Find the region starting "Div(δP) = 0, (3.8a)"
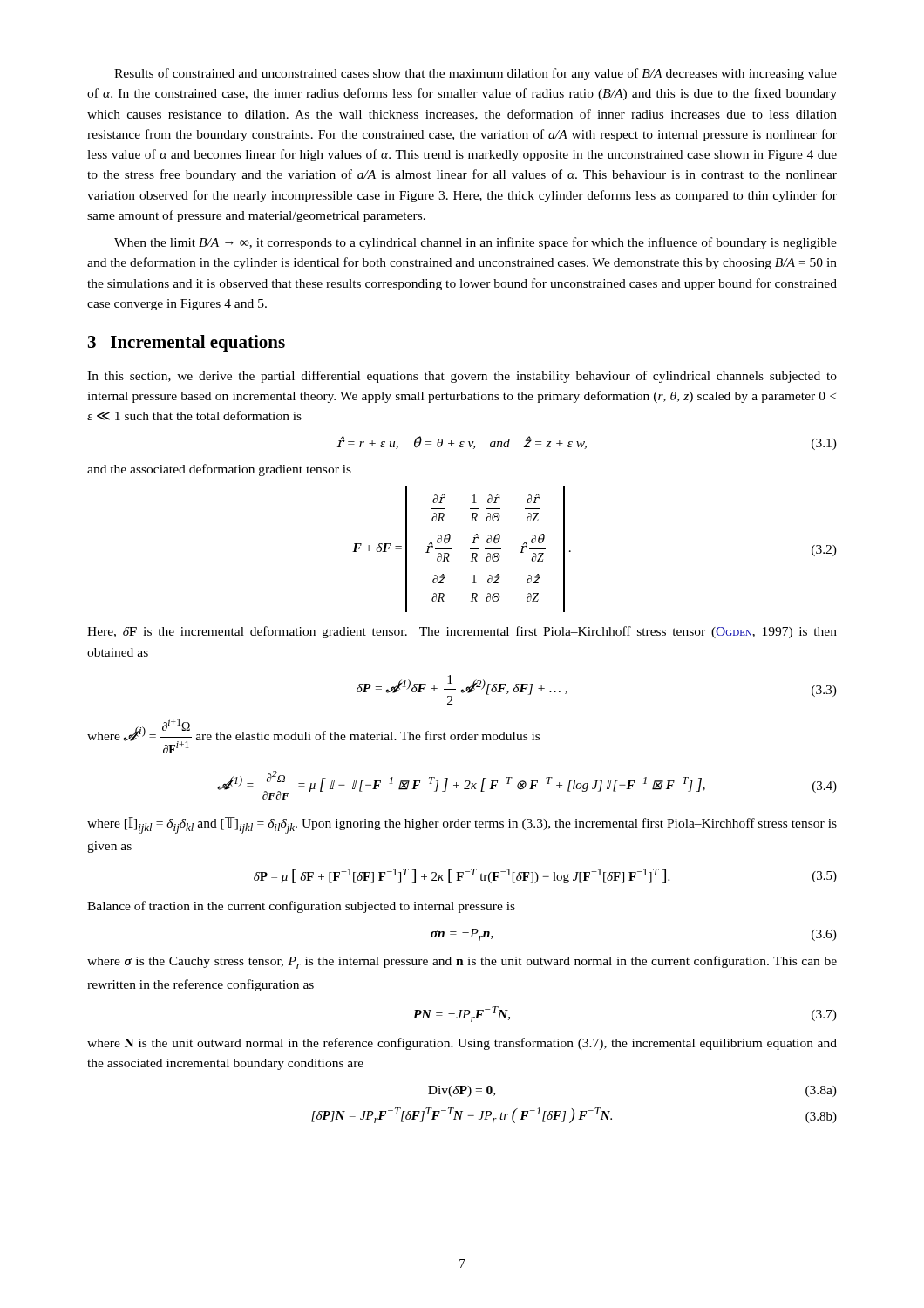Image resolution: width=924 pixels, height=1308 pixels. (x=449, y=1091)
